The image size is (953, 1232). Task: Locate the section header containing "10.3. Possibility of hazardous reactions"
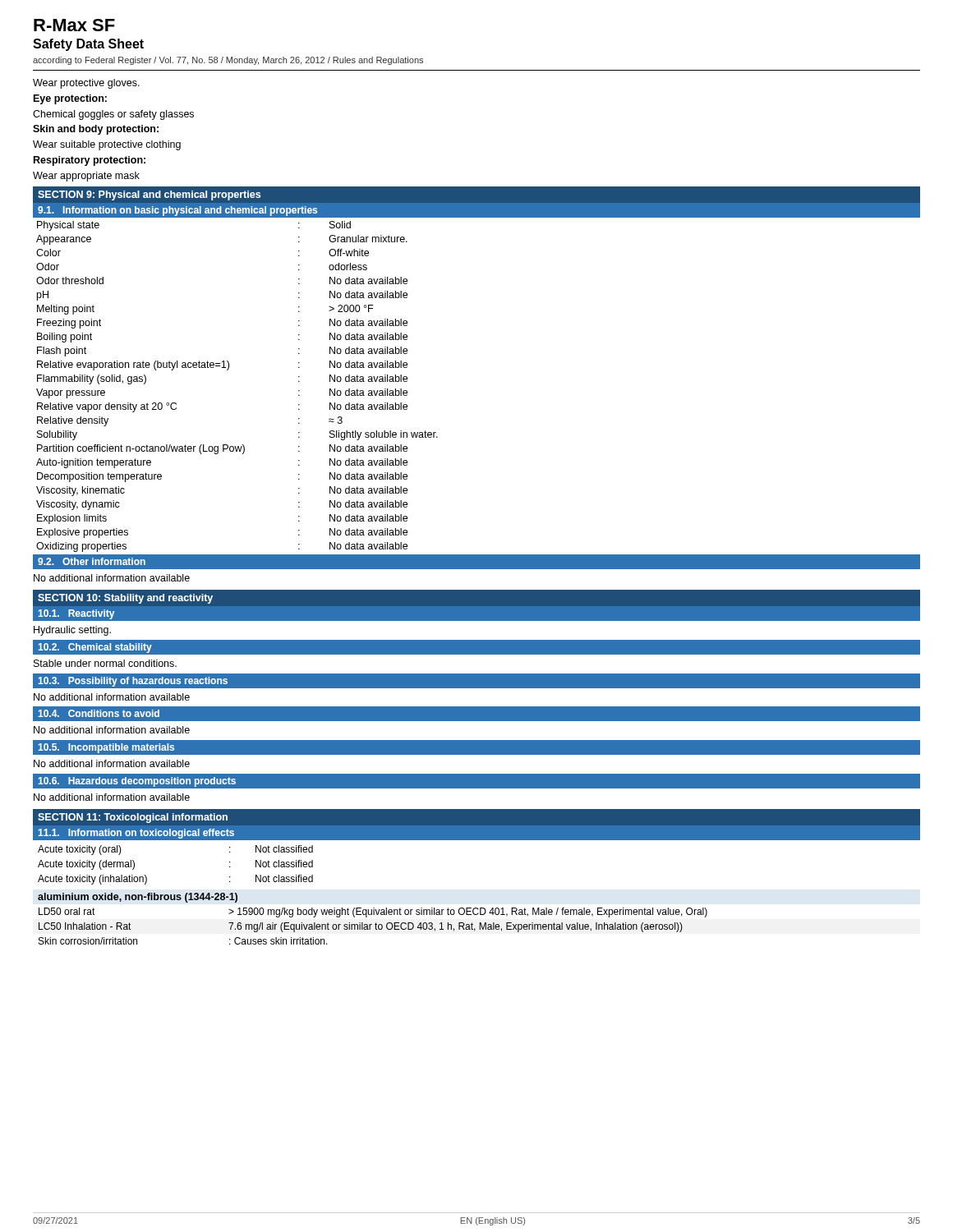(133, 681)
